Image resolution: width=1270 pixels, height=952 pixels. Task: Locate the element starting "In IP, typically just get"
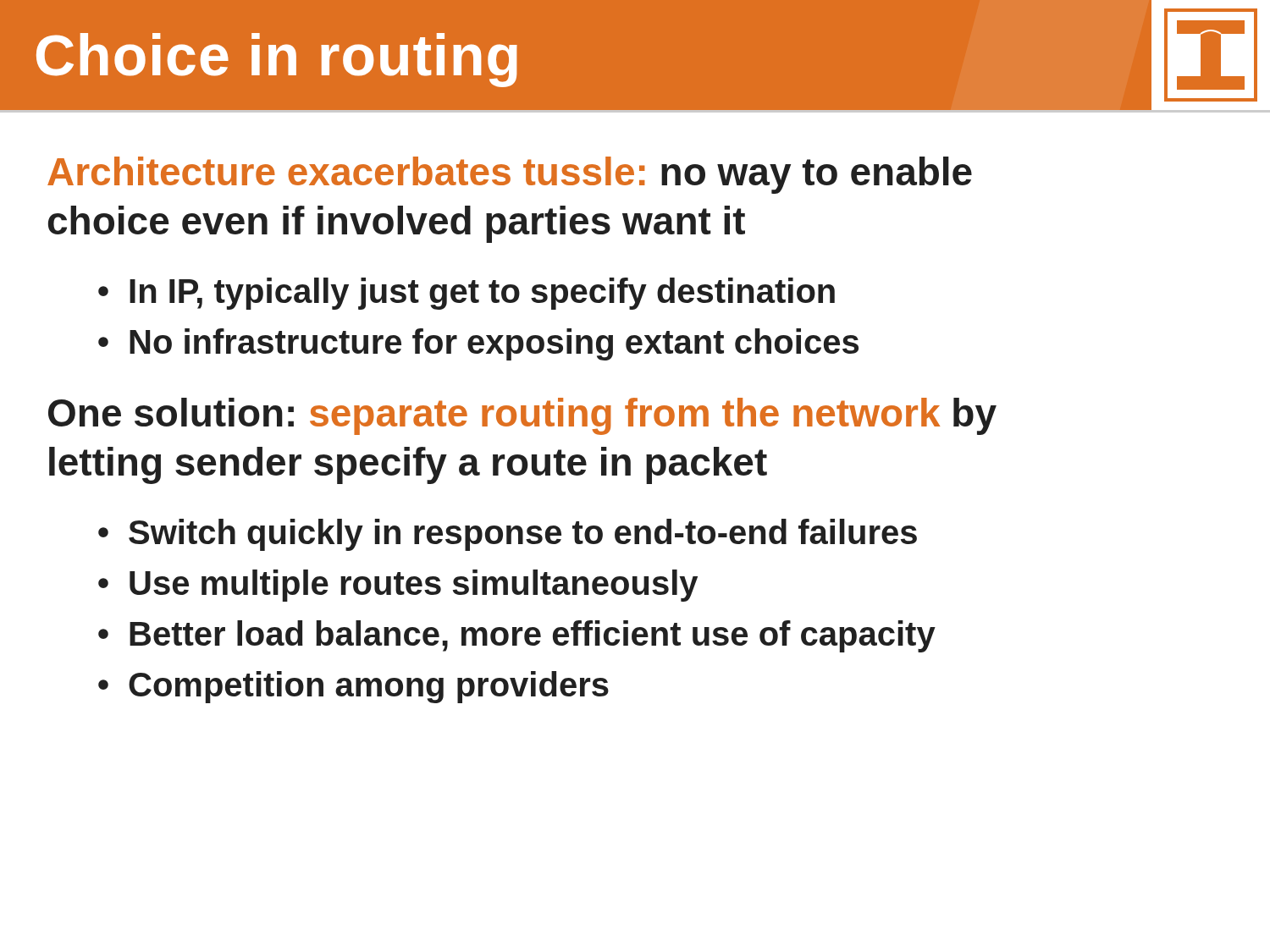[482, 291]
